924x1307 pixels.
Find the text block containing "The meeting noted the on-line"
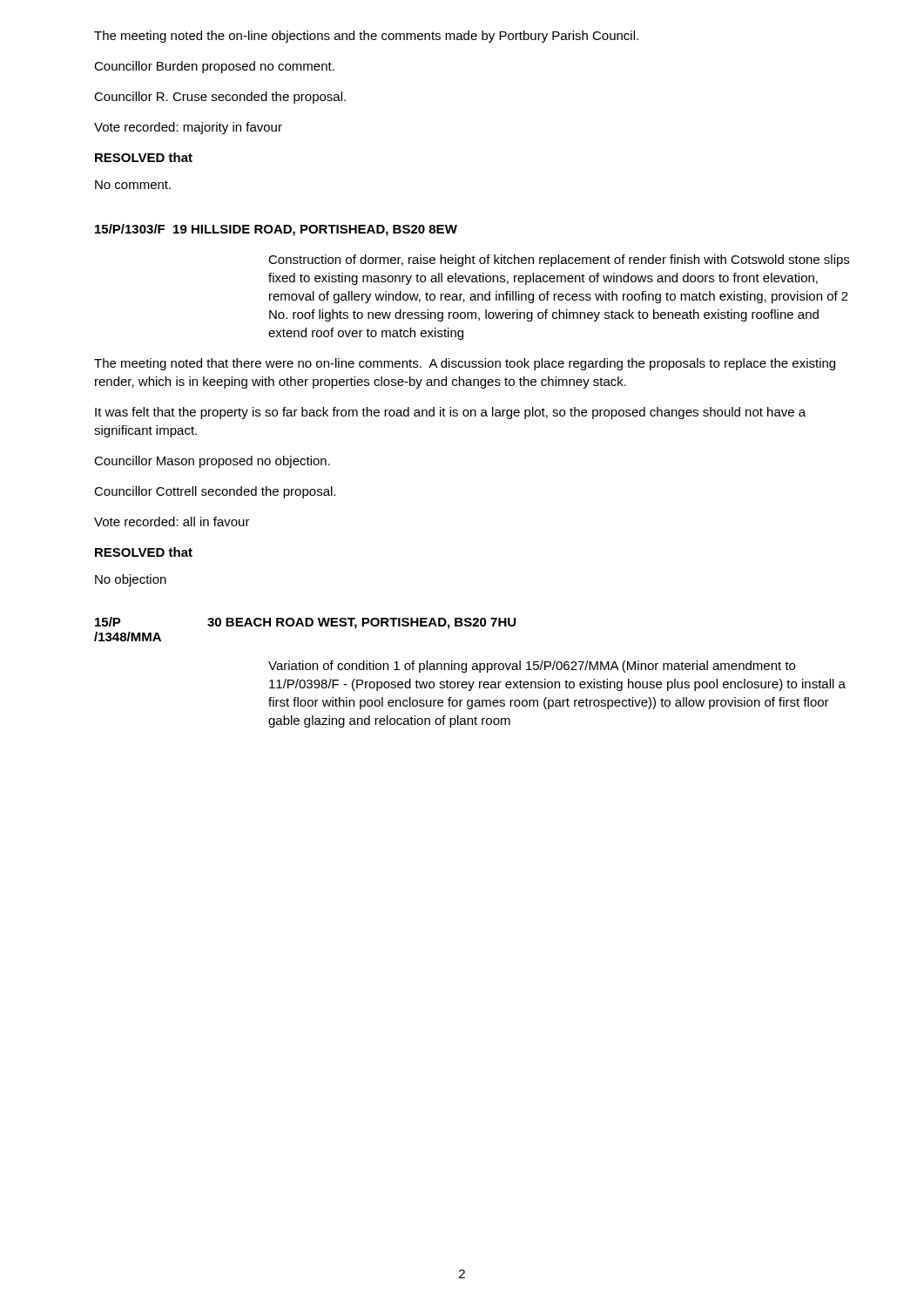pos(474,35)
